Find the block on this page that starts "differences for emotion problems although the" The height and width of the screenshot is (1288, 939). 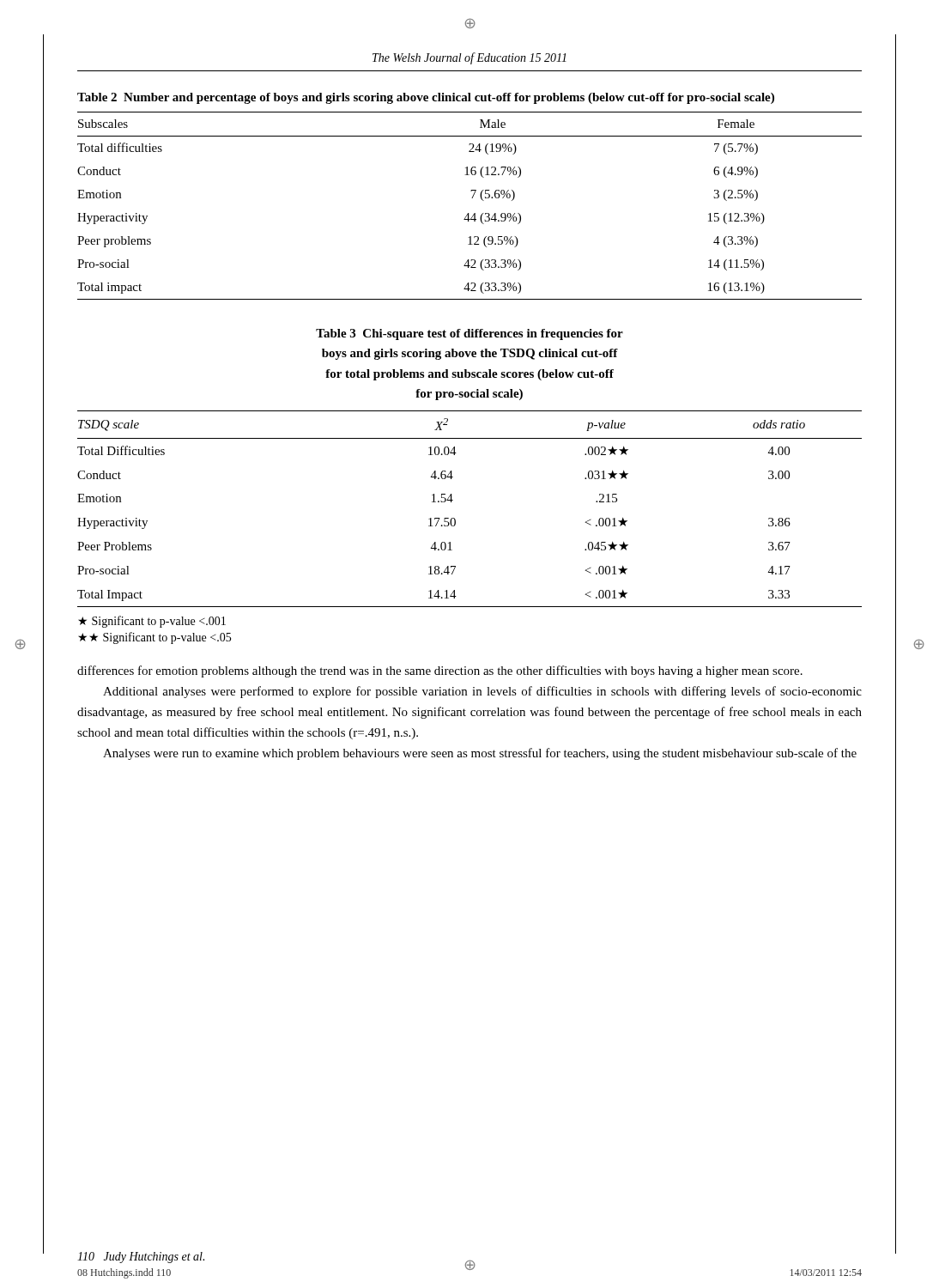pos(470,671)
